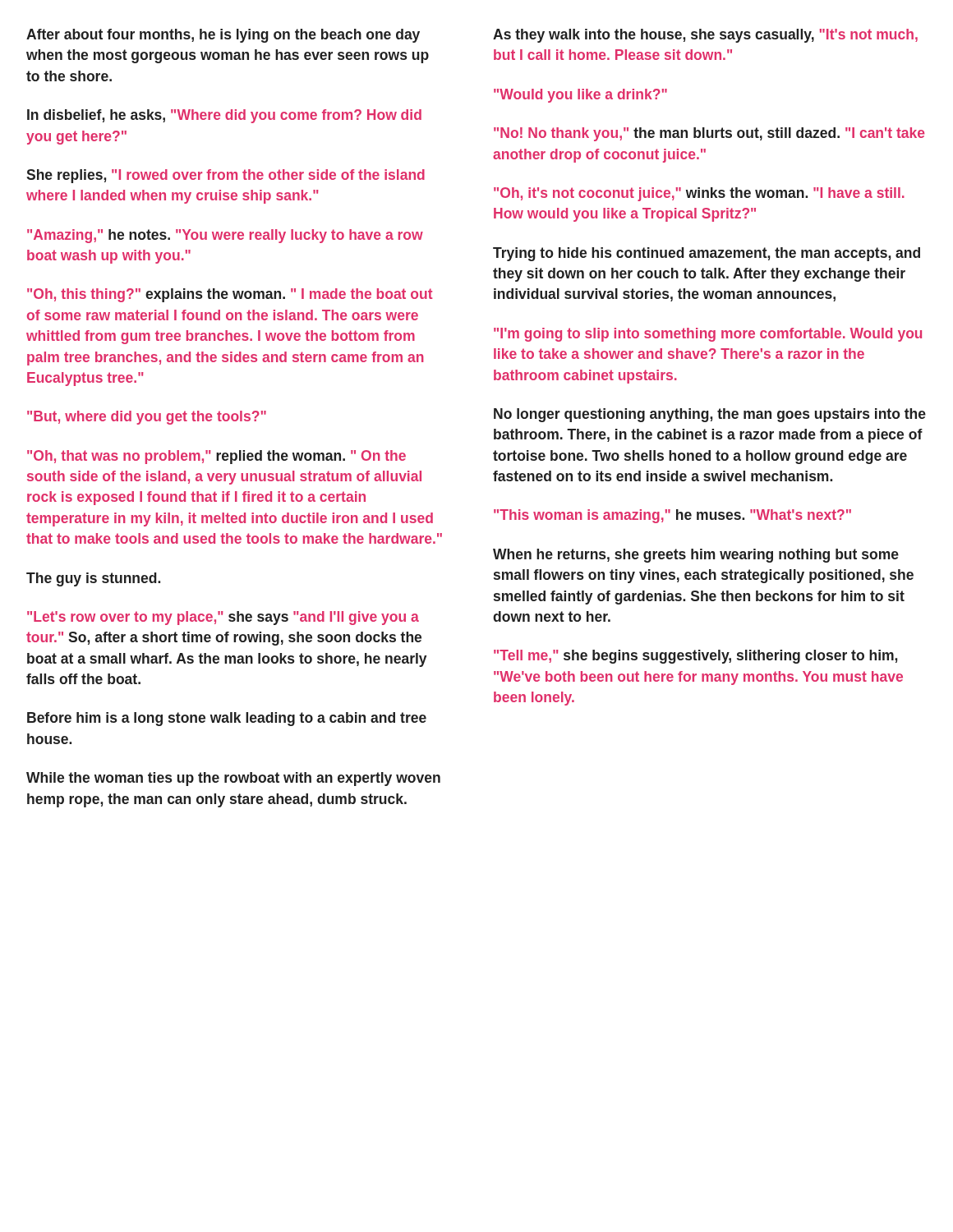
Task: Find the block on this page that starts ""Amazing," he notes. "You were"
Action: pyautogui.click(x=225, y=245)
